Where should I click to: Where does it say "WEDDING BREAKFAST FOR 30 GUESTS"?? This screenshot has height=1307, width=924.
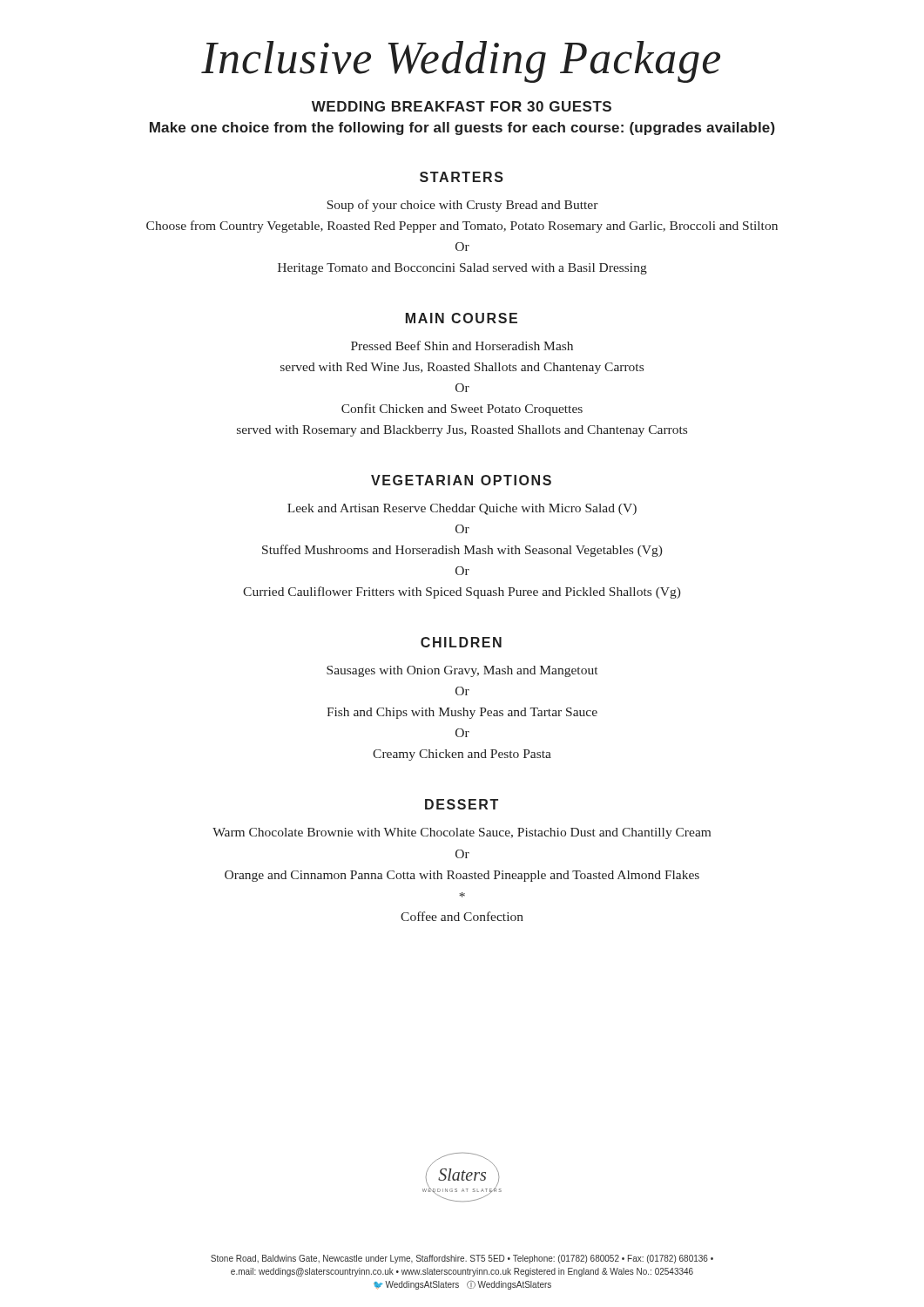(462, 107)
